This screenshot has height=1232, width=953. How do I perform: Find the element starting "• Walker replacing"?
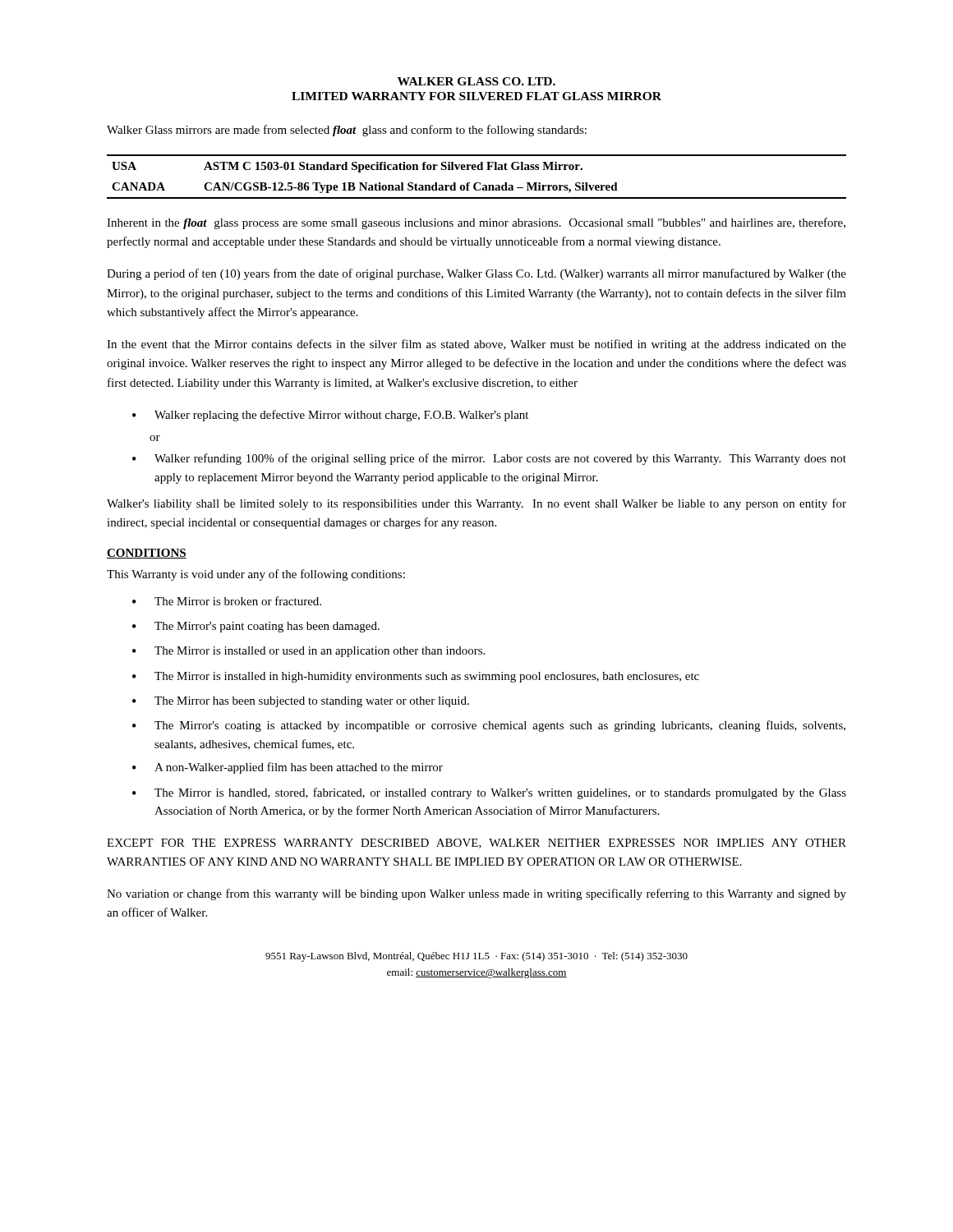[x=489, y=416]
